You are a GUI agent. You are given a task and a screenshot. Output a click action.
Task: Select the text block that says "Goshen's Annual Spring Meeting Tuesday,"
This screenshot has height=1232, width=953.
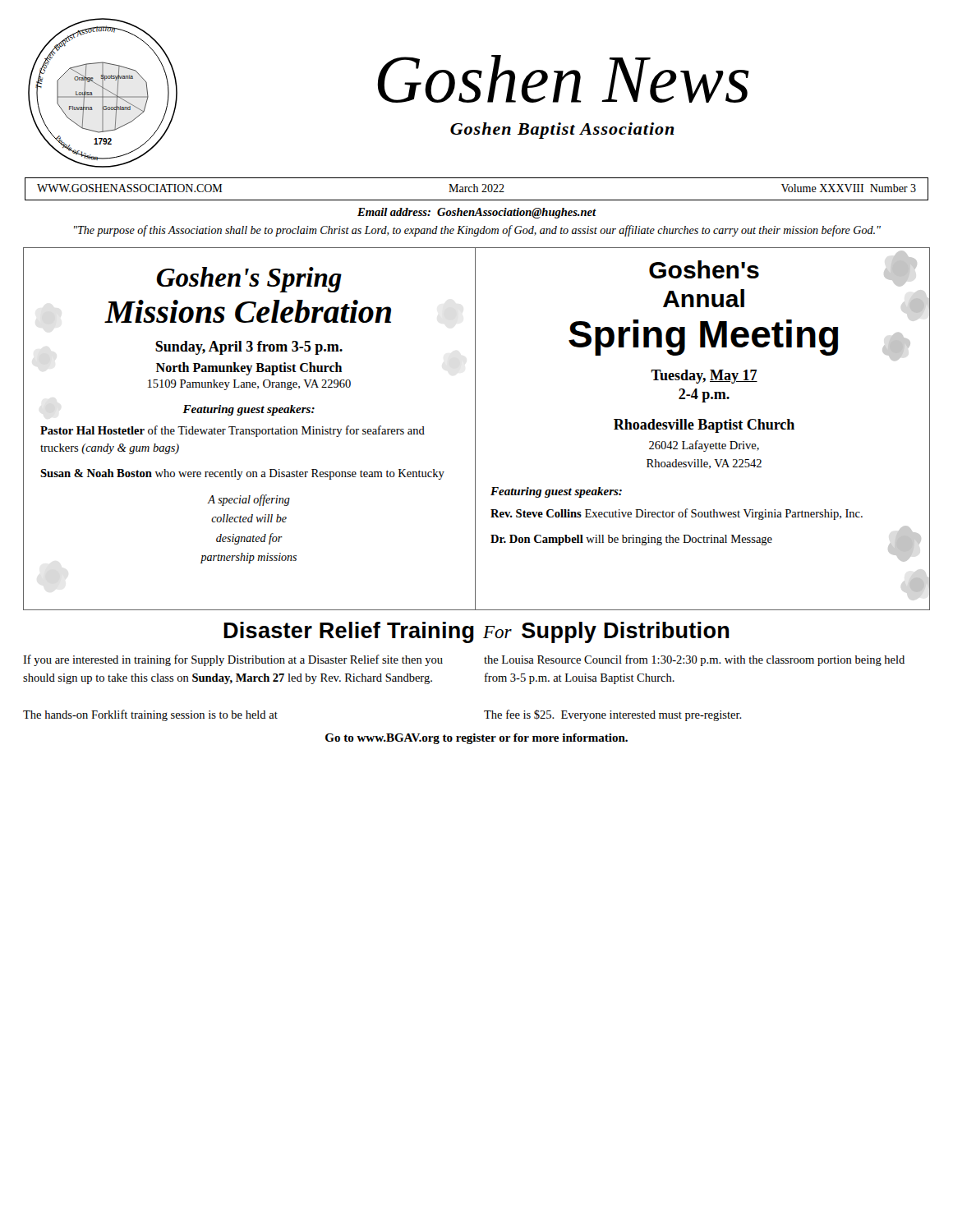[710, 429]
